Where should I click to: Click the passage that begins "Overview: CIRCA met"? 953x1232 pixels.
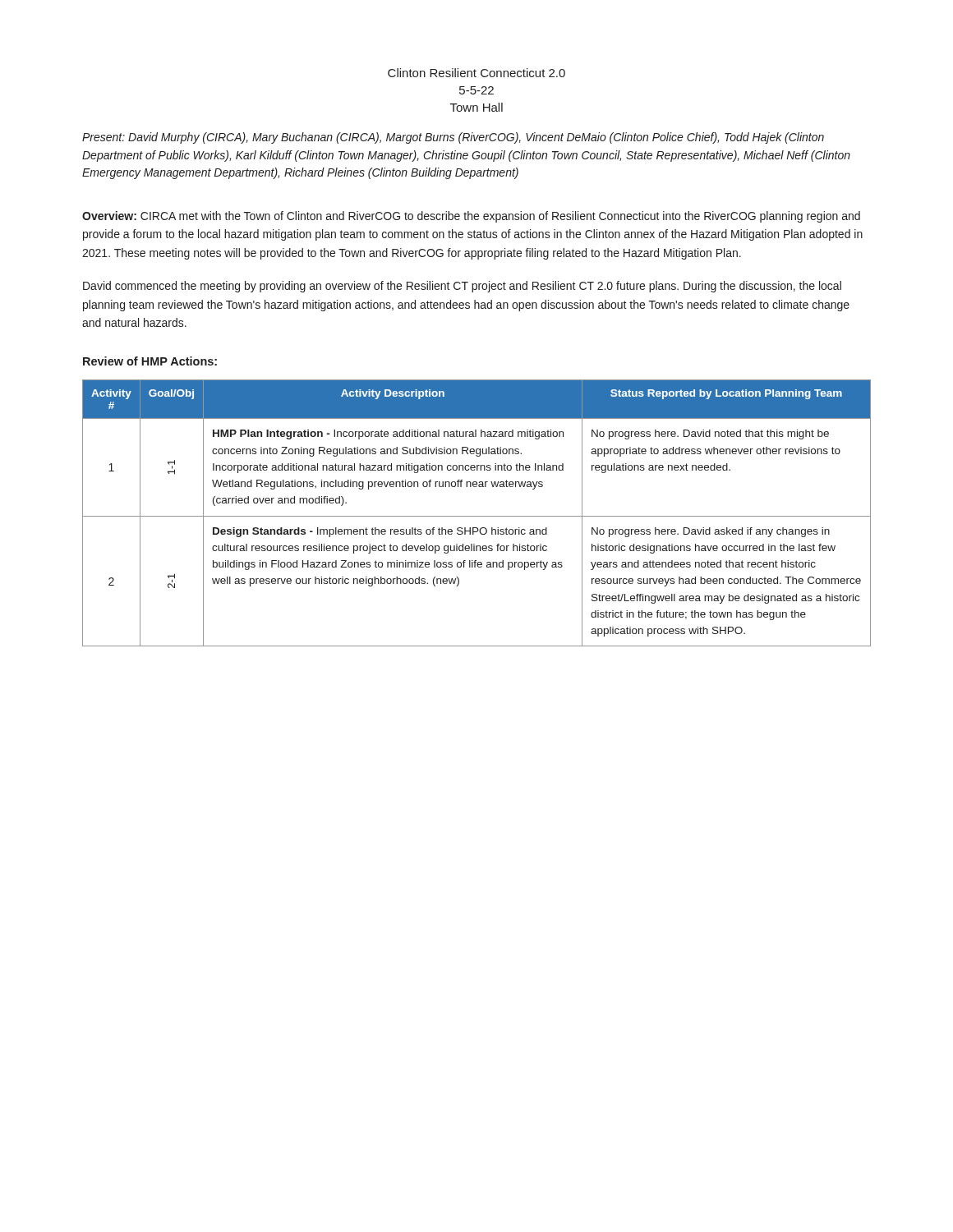coord(472,234)
